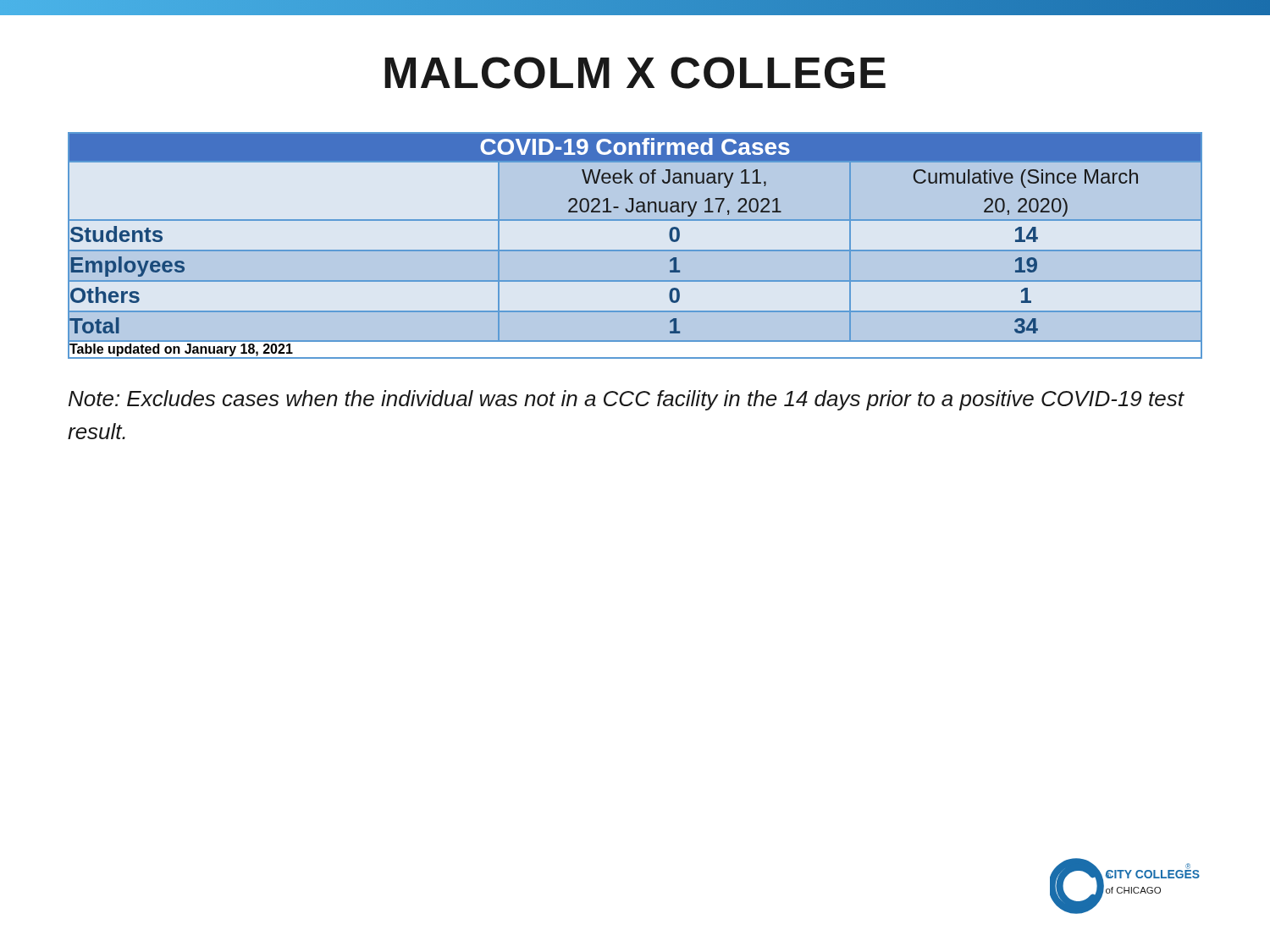Viewport: 1270px width, 952px height.
Task: Click on the table containing "Cumulative (Since March 20, 2020)"
Action: point(635,246)
